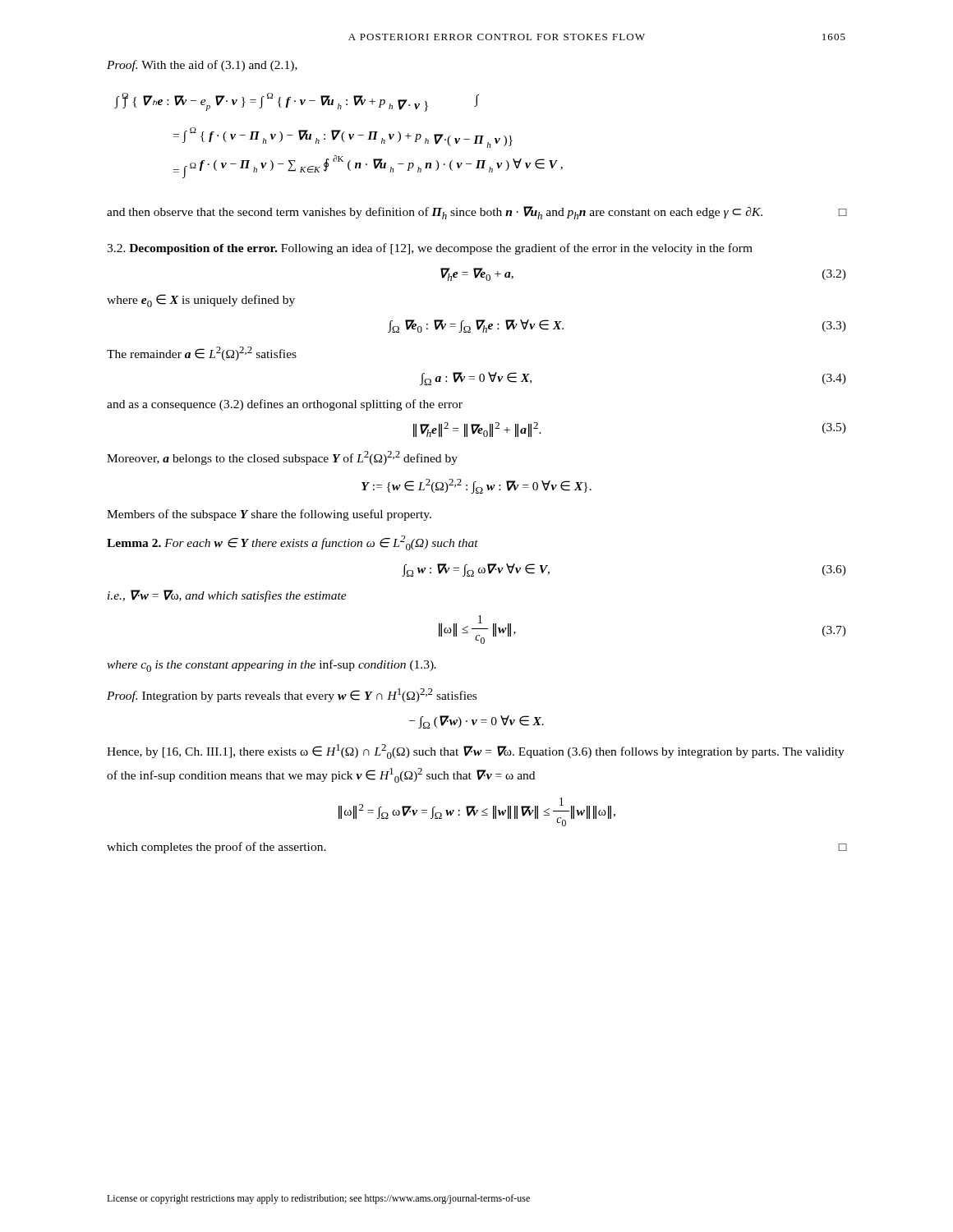
Task: Navigate to the block starting "∫Ω w : ∇v = ∫Ω"
Action: pos(482,570)
